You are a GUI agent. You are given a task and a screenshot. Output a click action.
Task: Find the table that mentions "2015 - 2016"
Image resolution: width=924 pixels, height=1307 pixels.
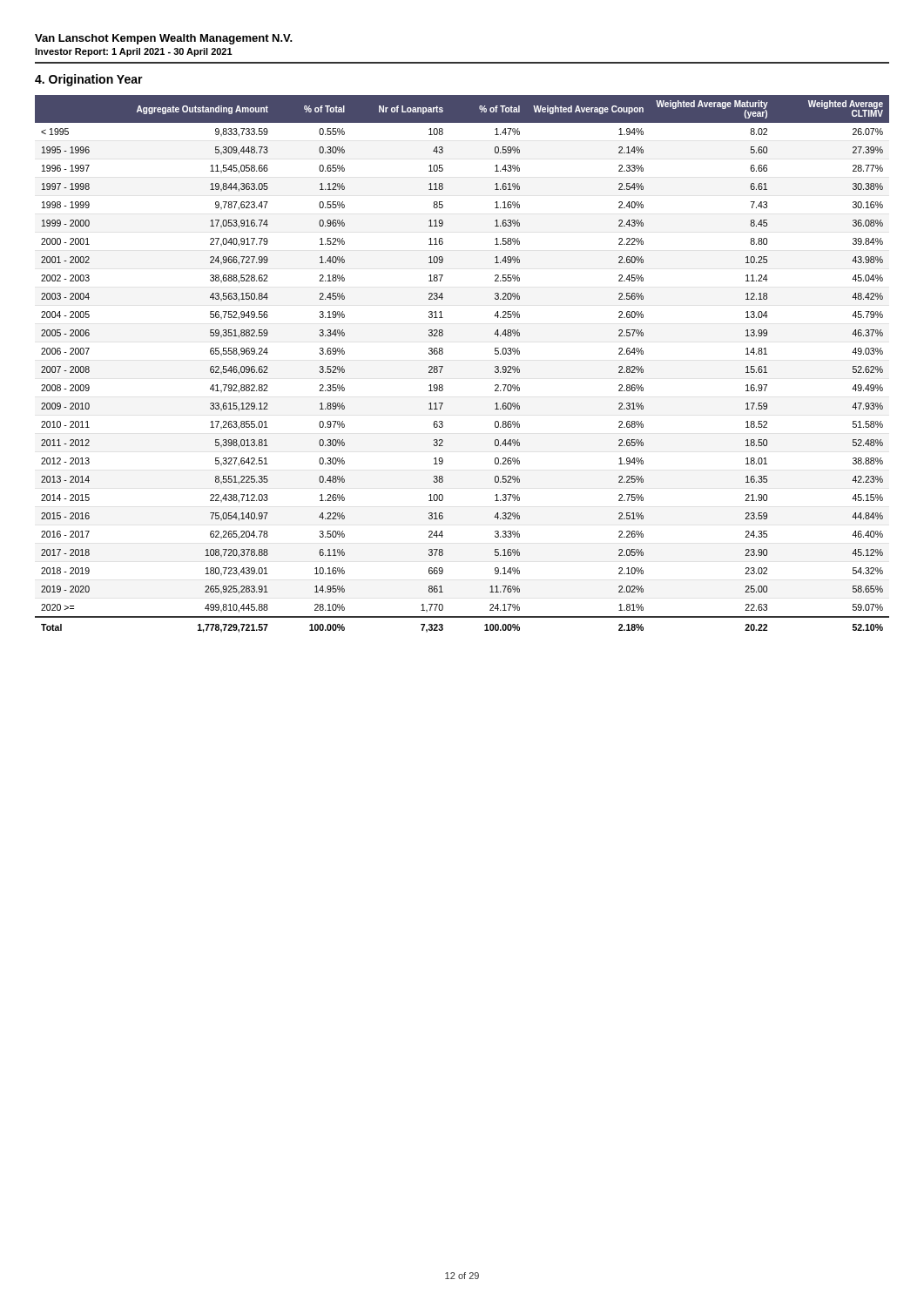[x=462, y=366]
